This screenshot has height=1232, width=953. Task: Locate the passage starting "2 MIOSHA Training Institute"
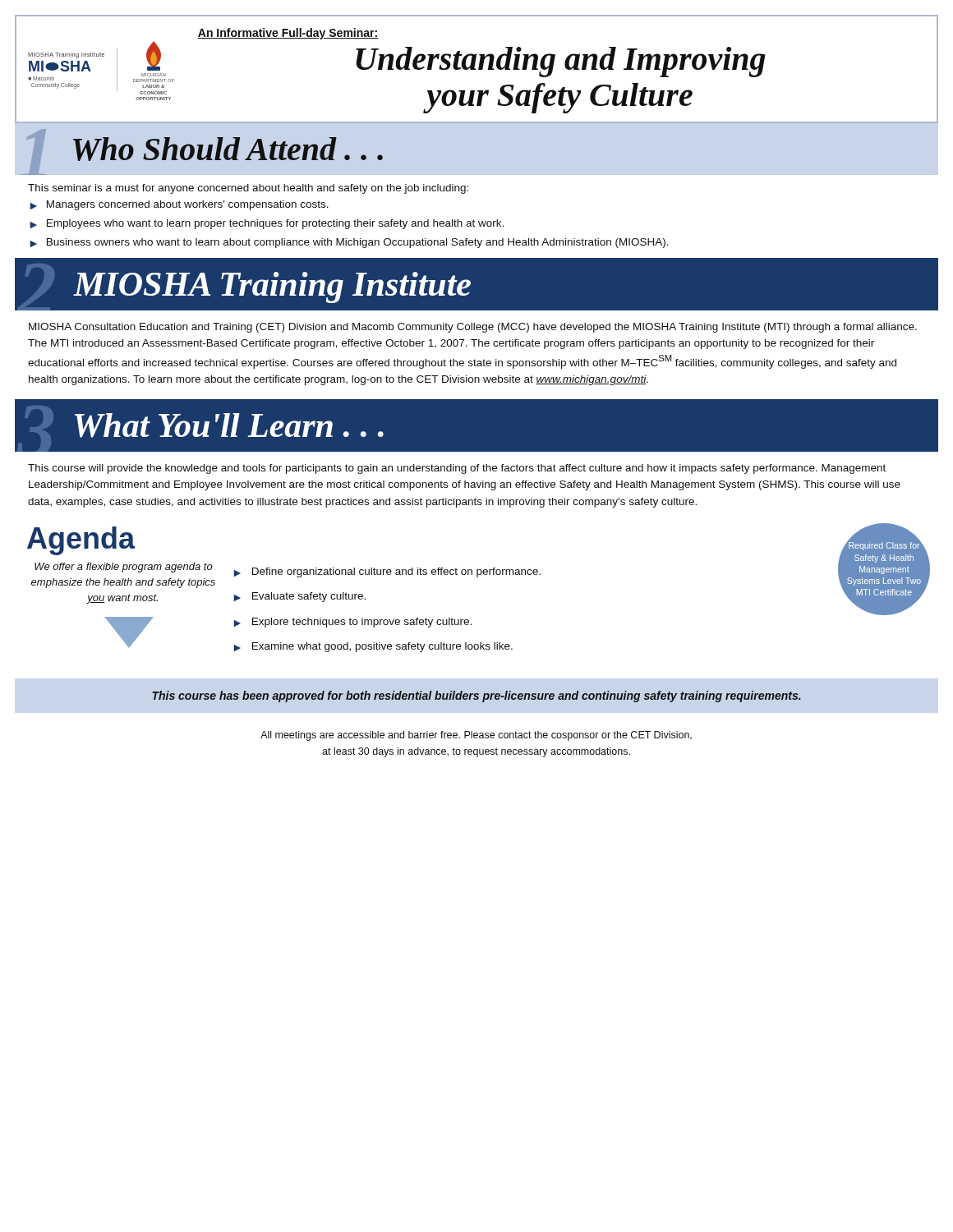point(250,284)
